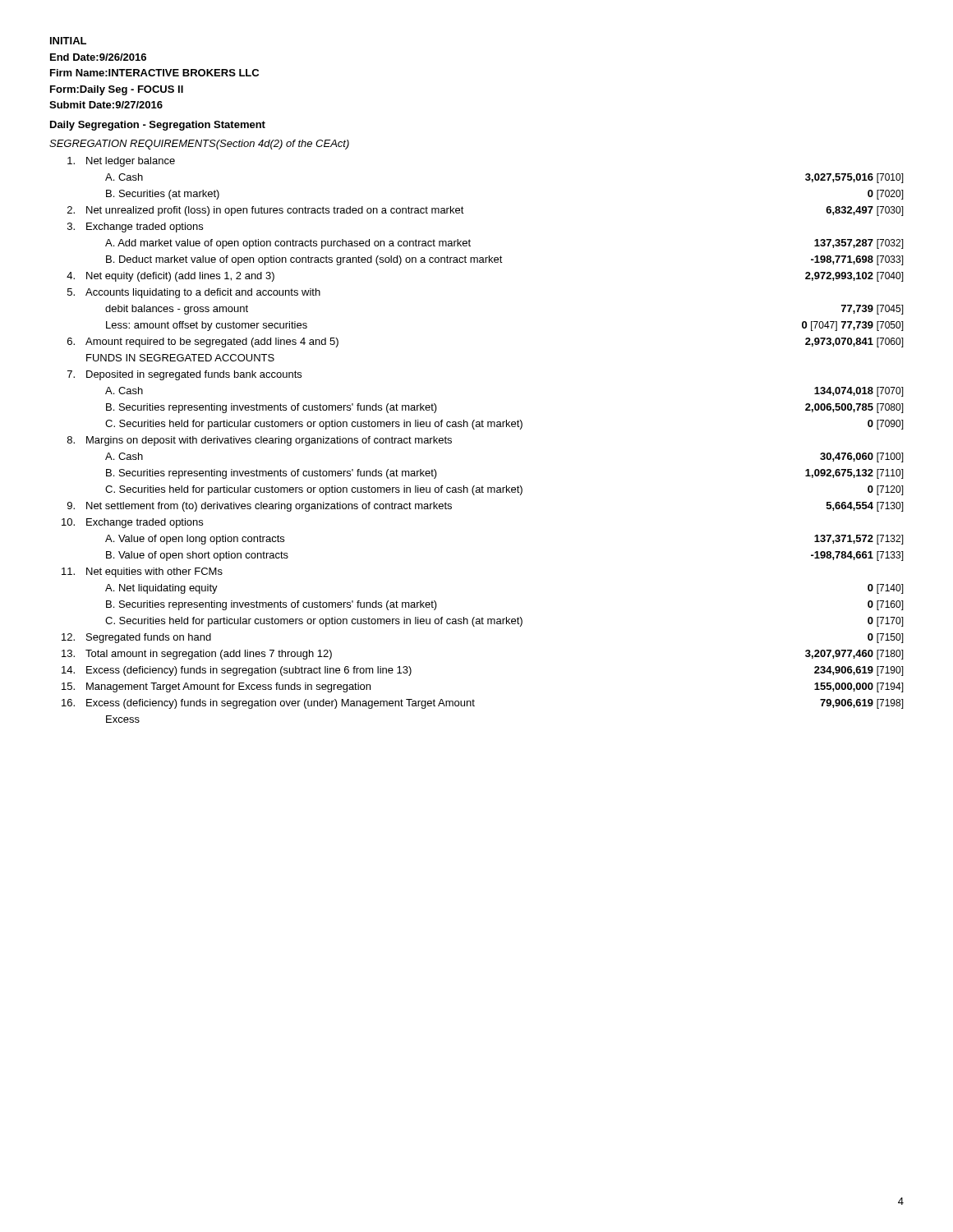Image resolution: width=953 pixels, height=1232 pixels.
Task: Locate the block of text that opens with "15. Management Target Amount for Excess funds"
Action: 226,687
